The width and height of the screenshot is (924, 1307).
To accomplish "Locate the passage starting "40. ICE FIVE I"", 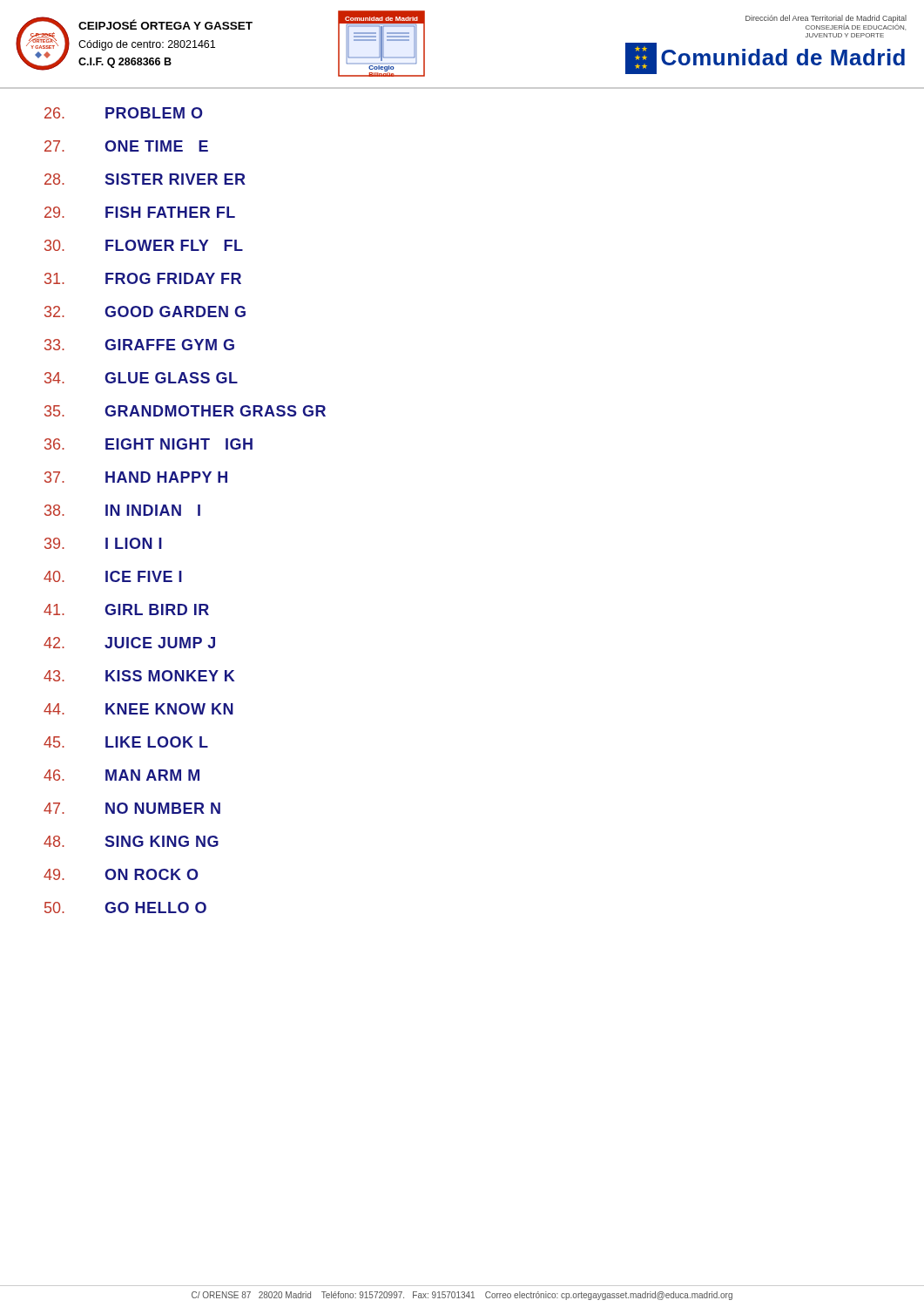I will (113, 577).
